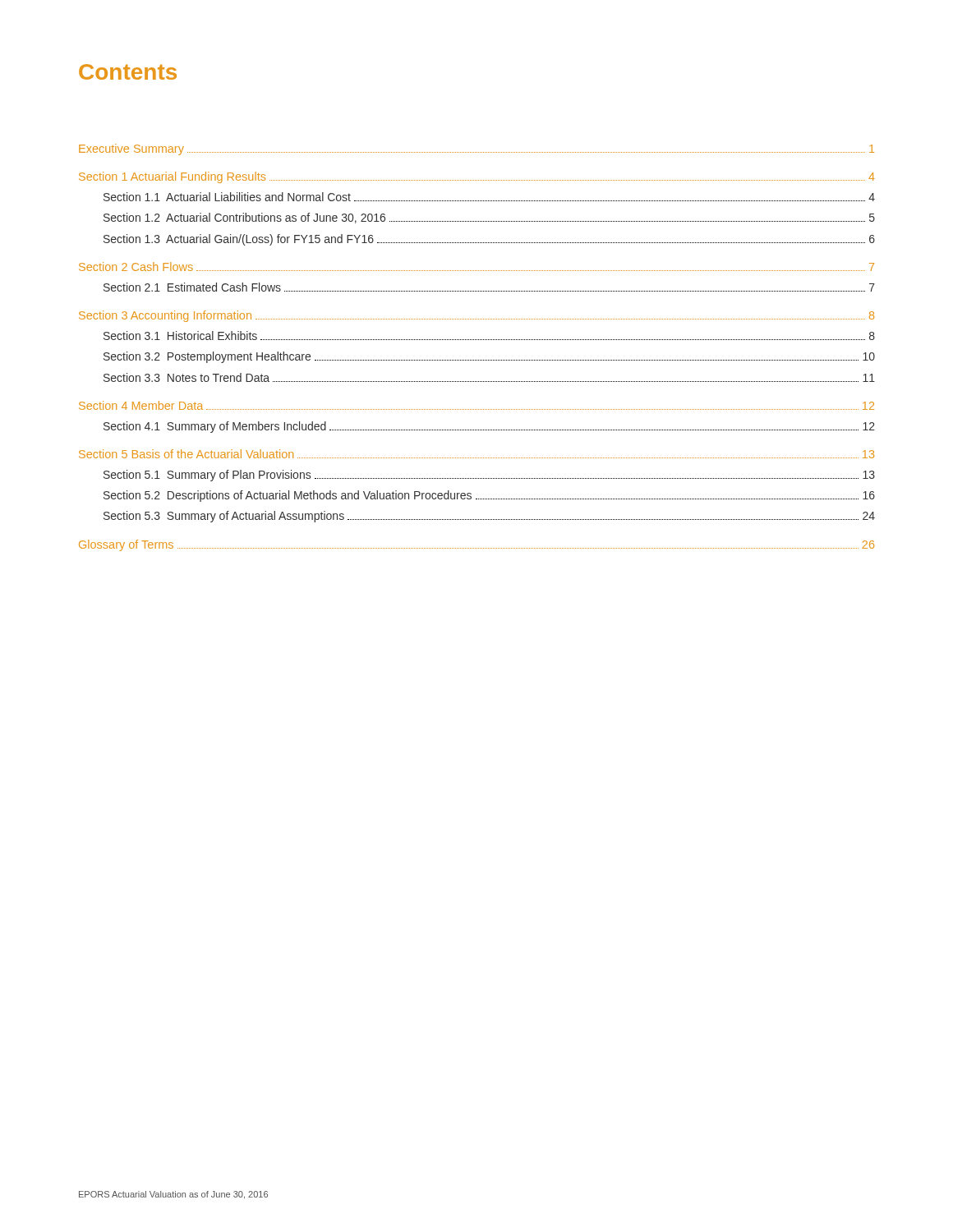Find the passage starting "Section 5 Basis"

point(476,454)
